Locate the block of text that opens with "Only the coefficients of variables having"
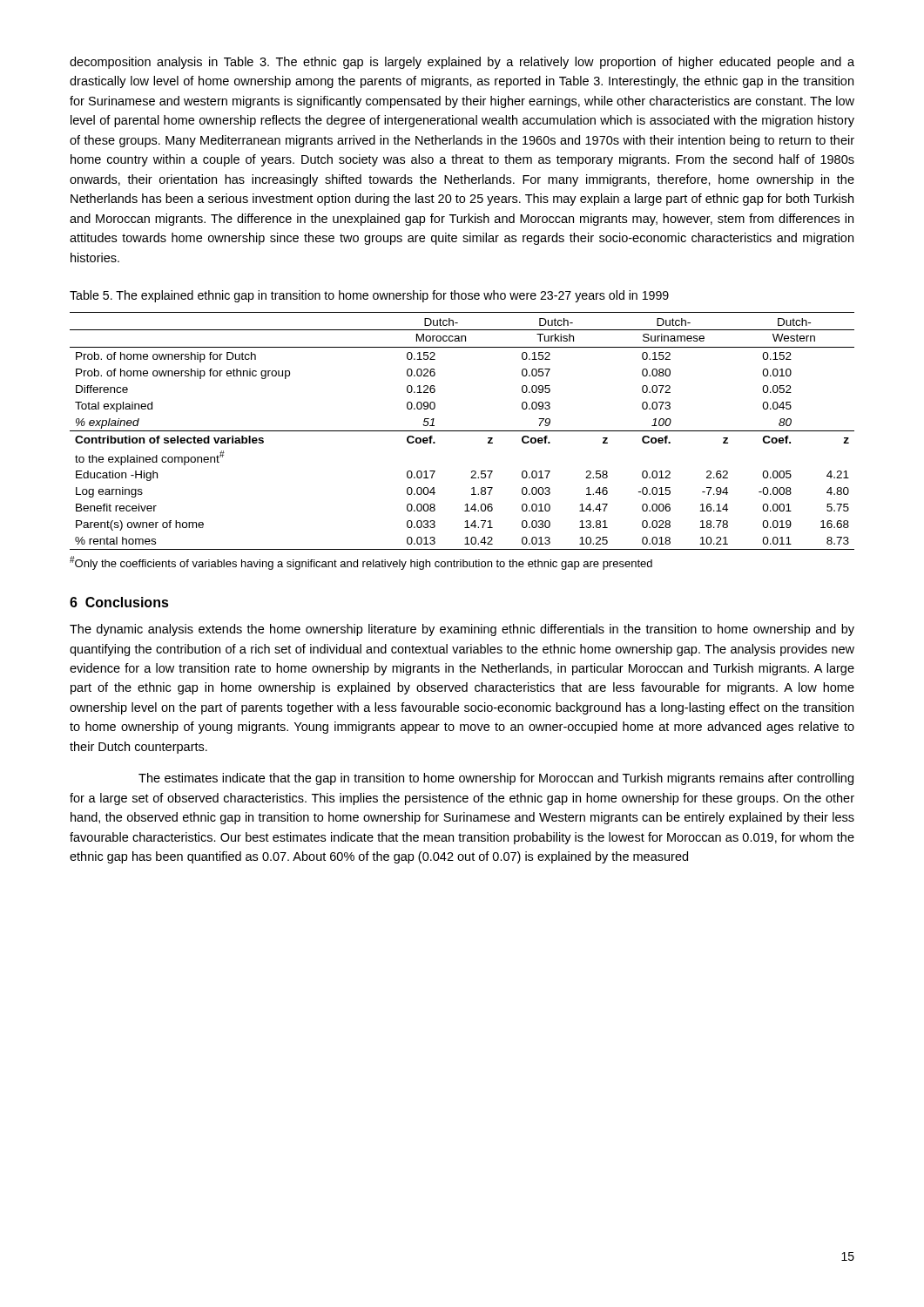This screenshot has width=924, height=1307. (x=361, y=563)
